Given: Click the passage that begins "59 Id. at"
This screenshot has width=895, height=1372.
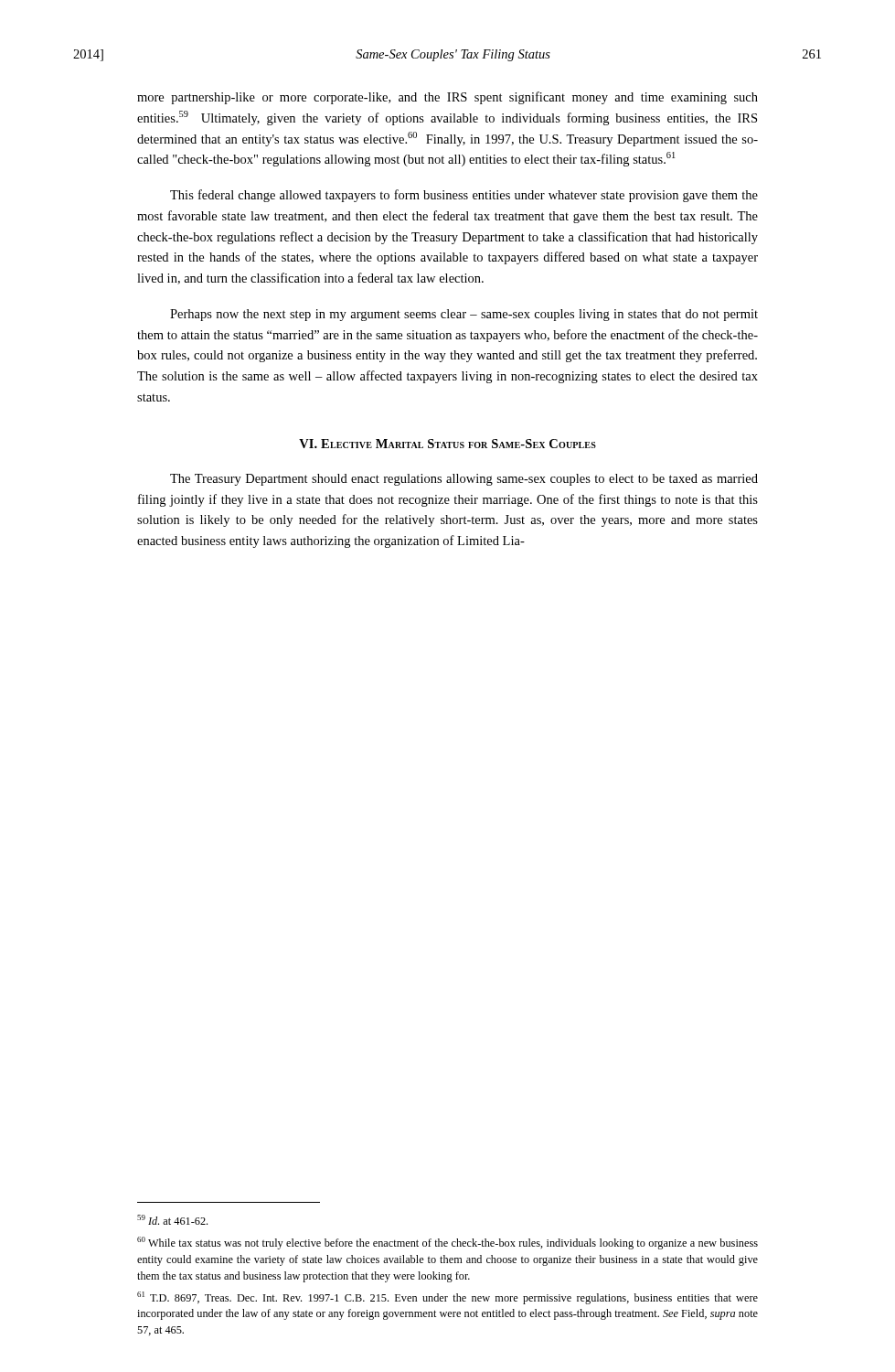Looking at the screenshot, I should pos(173,1221).
